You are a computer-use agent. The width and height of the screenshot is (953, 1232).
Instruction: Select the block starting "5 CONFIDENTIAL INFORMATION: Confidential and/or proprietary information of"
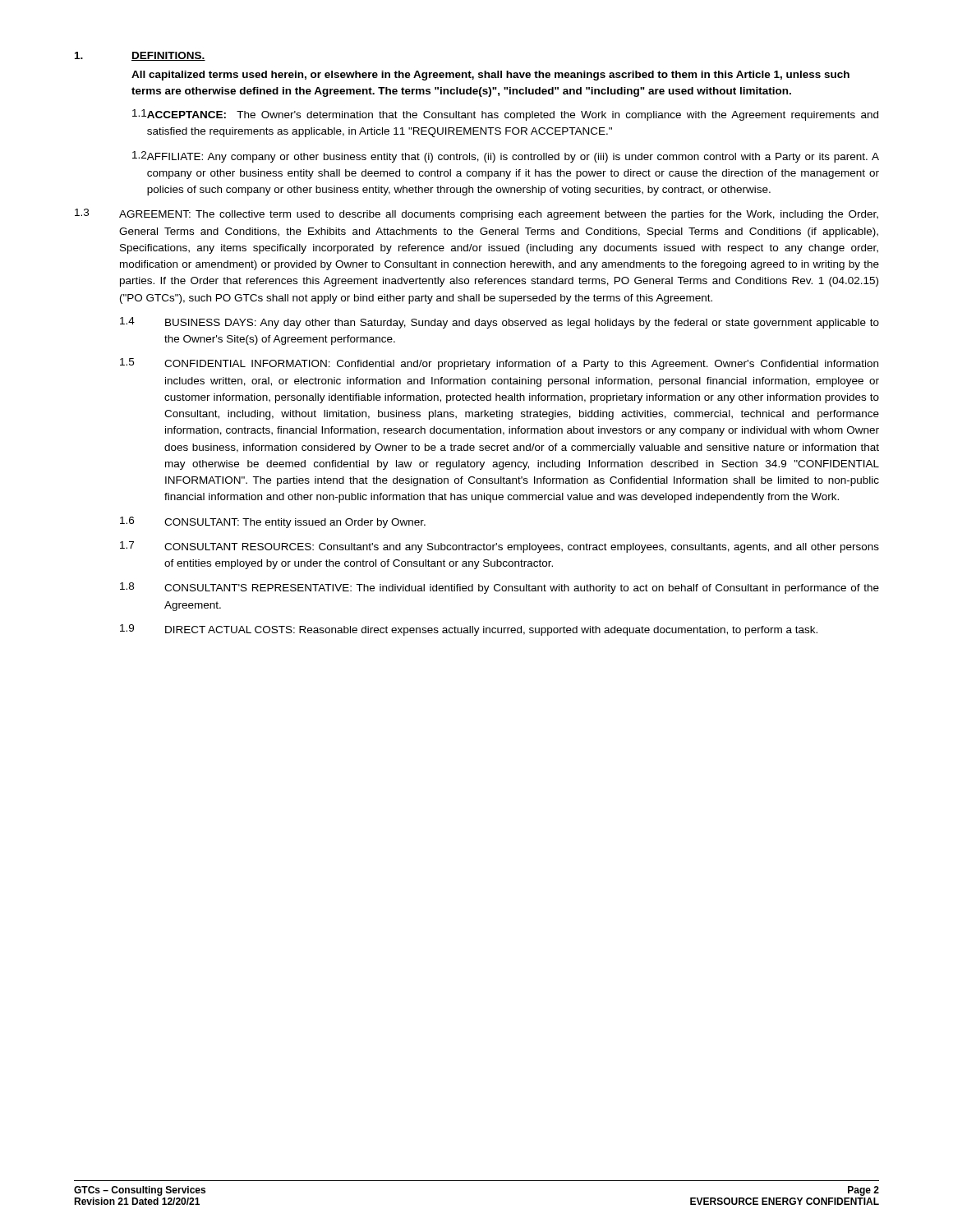(x=499, y=431)
